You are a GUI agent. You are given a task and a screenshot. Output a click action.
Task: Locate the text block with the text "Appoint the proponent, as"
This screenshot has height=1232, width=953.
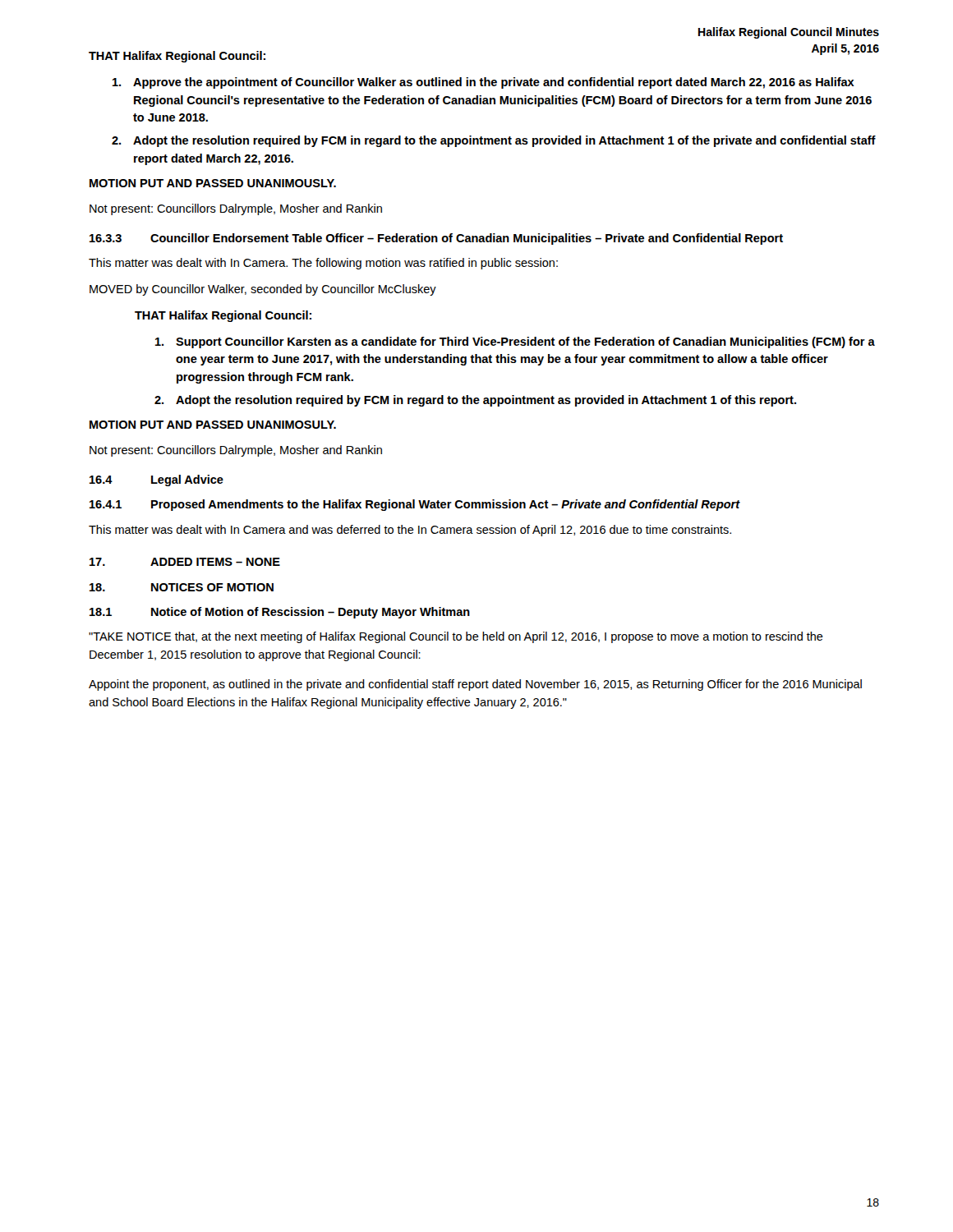[476, 693]
